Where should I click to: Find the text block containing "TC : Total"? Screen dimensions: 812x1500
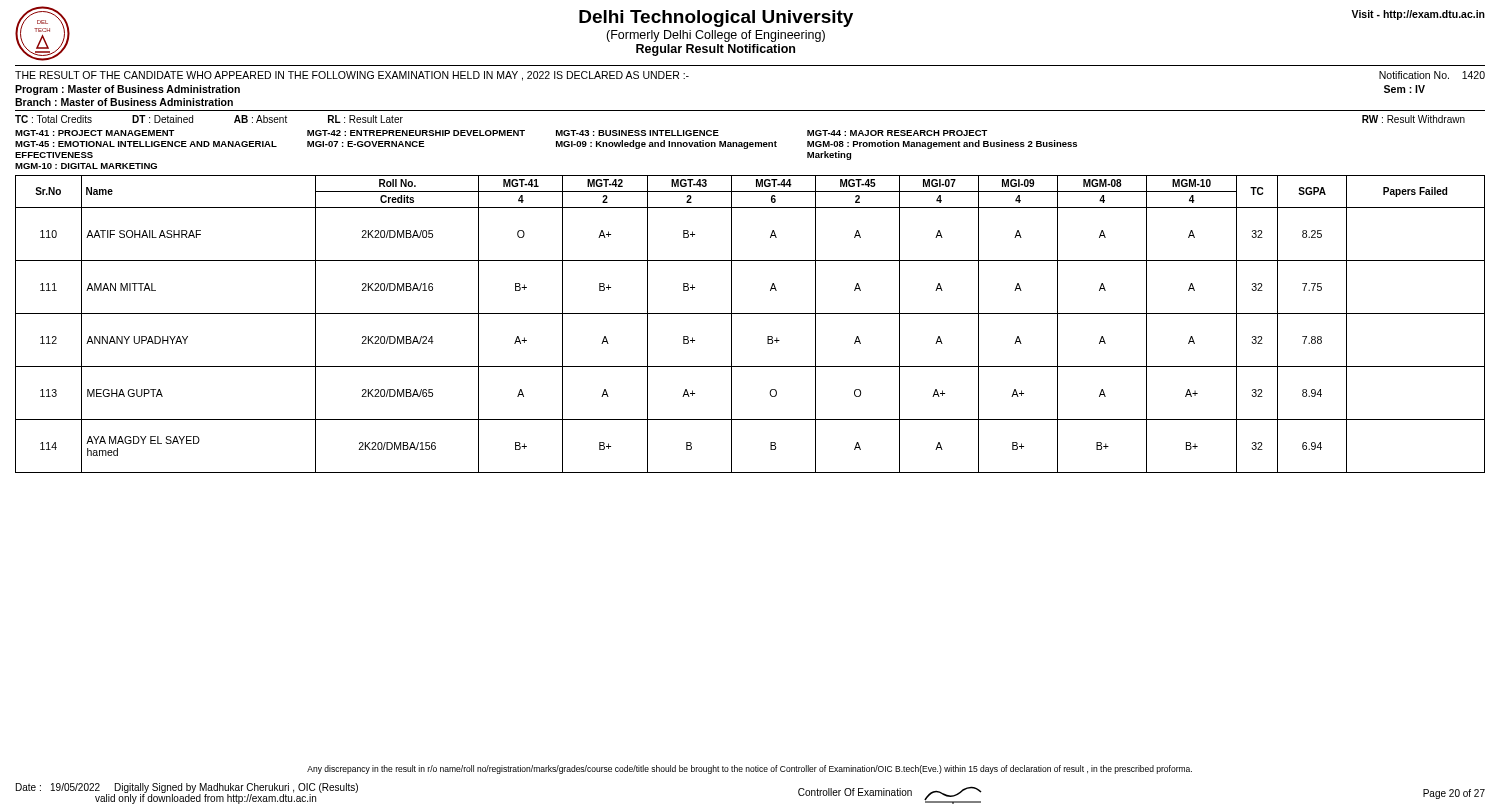tap(740, 119)
